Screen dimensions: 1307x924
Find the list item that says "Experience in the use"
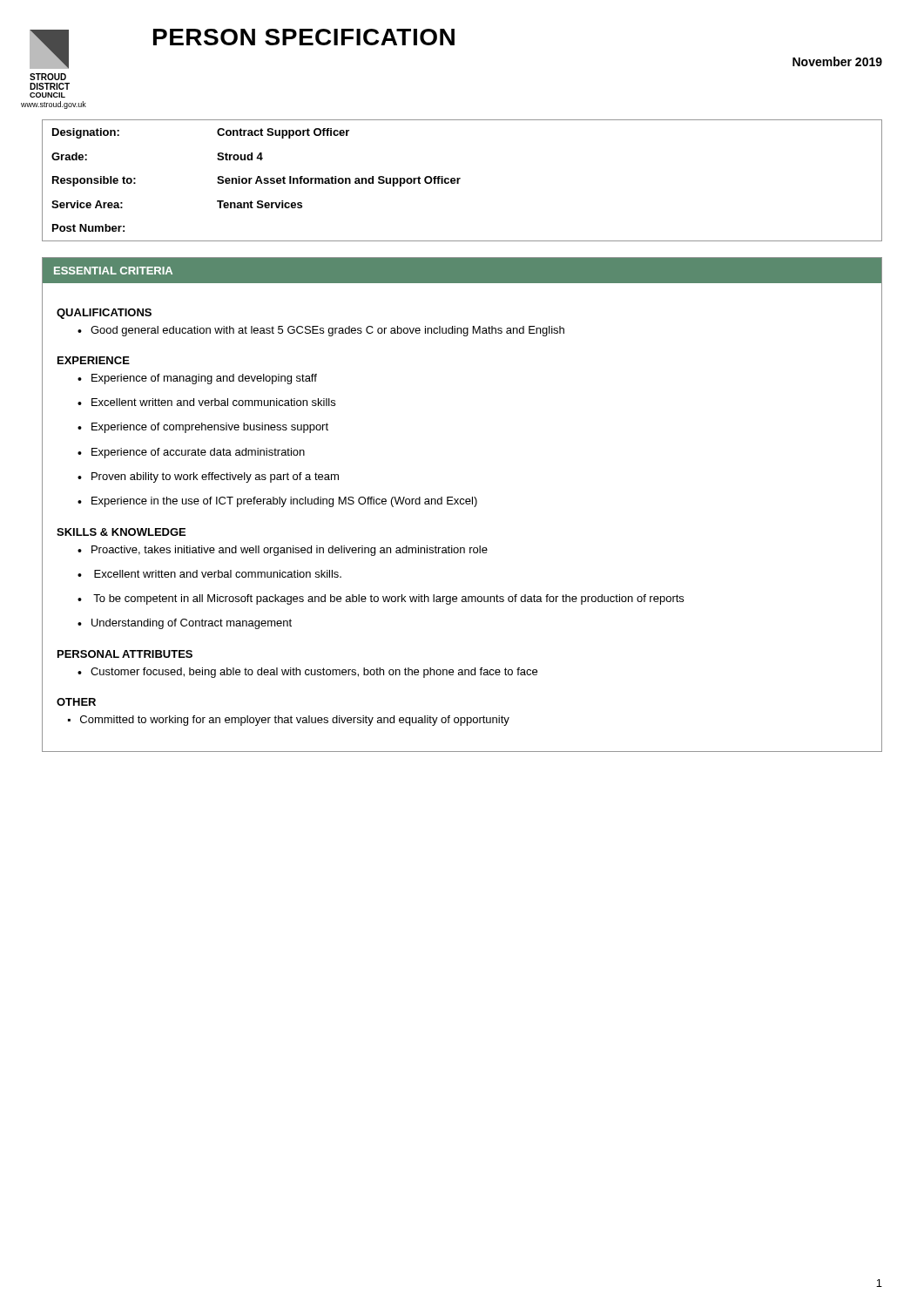(284, 501)
